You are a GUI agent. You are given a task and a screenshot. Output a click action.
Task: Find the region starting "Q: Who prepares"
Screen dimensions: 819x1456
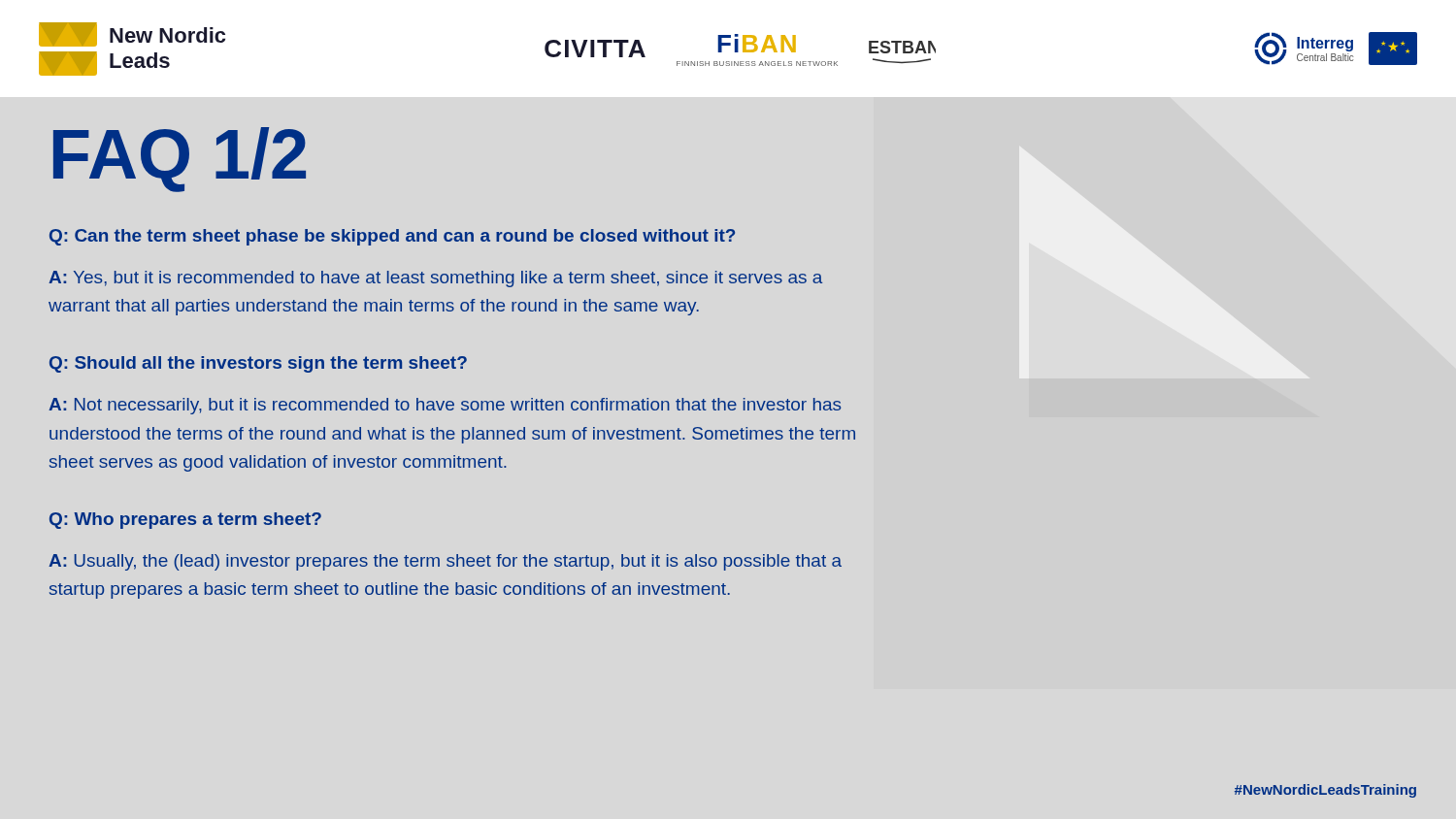click(185, 519)
